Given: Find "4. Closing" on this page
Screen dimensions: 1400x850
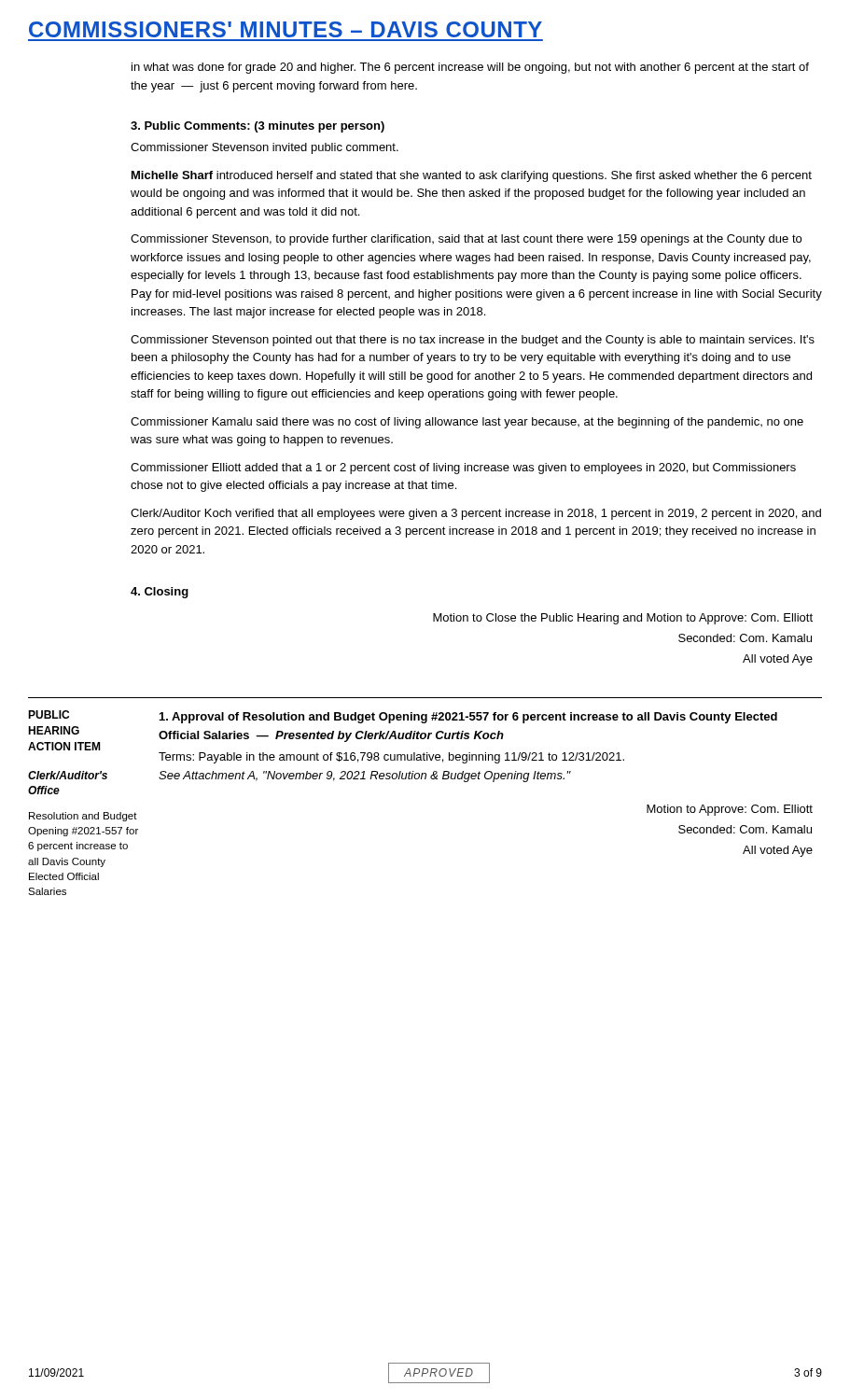Looking at the screenshot, I should [160, 591].
